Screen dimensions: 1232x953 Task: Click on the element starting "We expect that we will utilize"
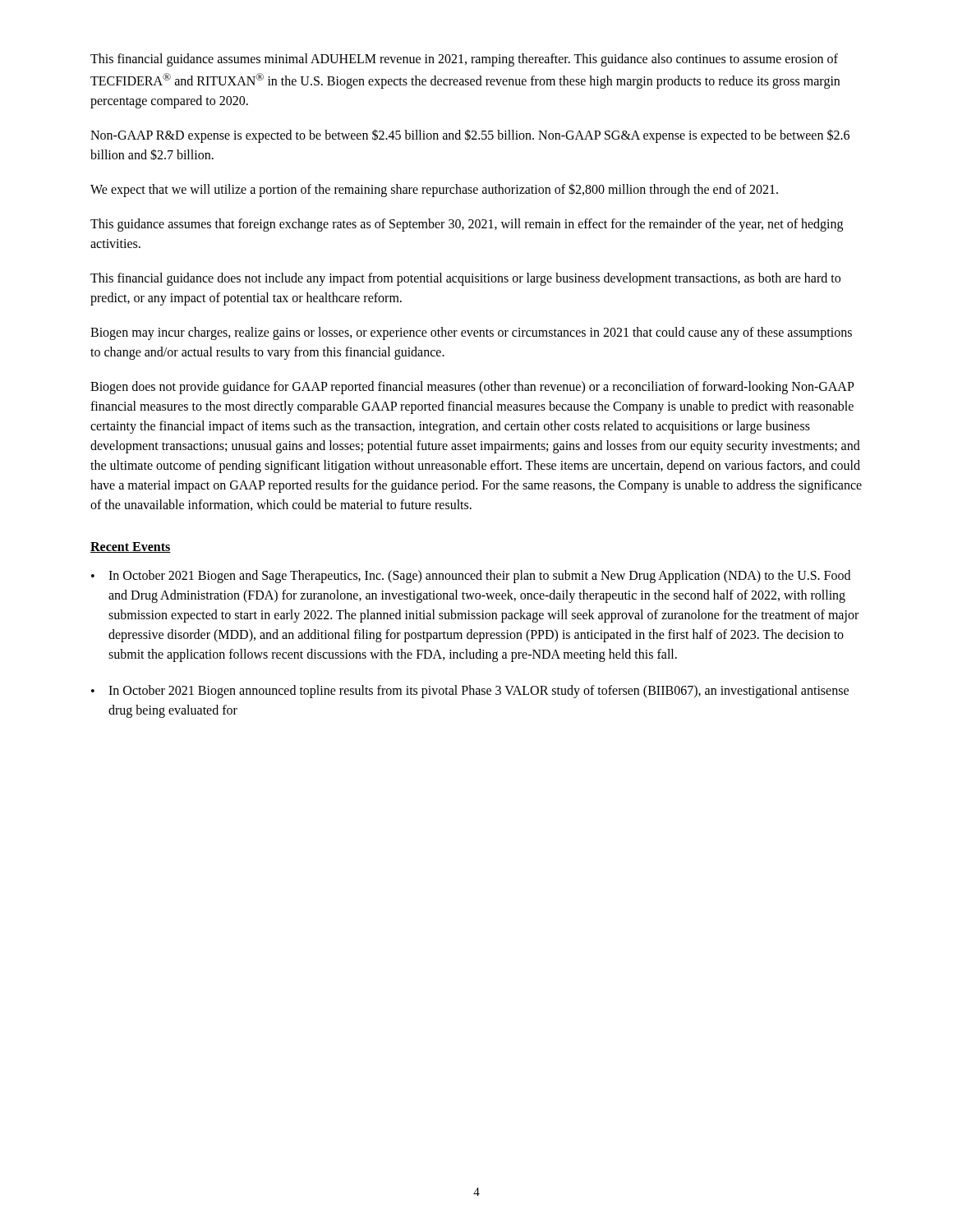[x=435, y=190]
